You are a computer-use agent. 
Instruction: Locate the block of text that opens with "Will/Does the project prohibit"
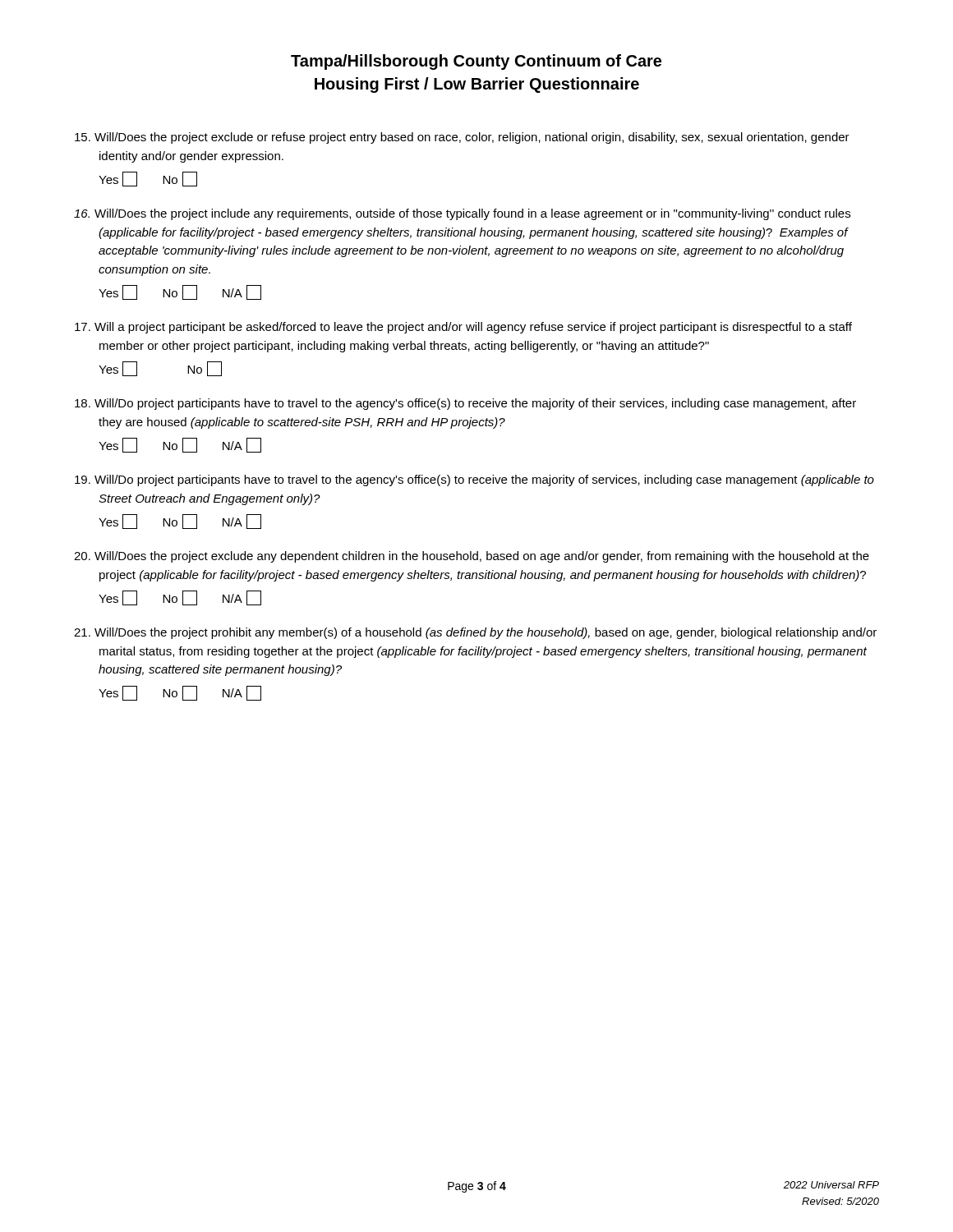coord(476,662)
